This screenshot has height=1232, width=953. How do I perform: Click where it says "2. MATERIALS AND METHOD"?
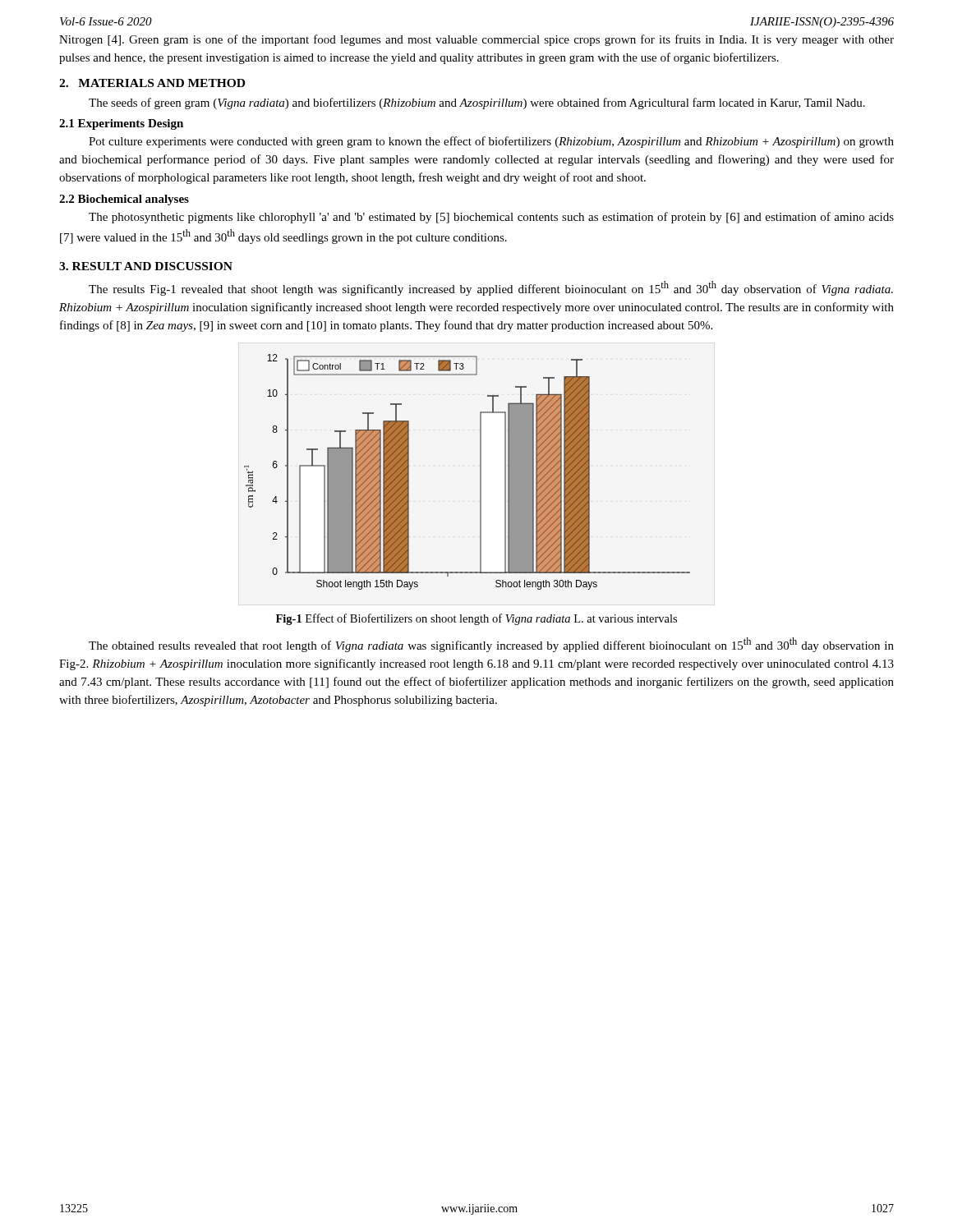click(152, 82)
